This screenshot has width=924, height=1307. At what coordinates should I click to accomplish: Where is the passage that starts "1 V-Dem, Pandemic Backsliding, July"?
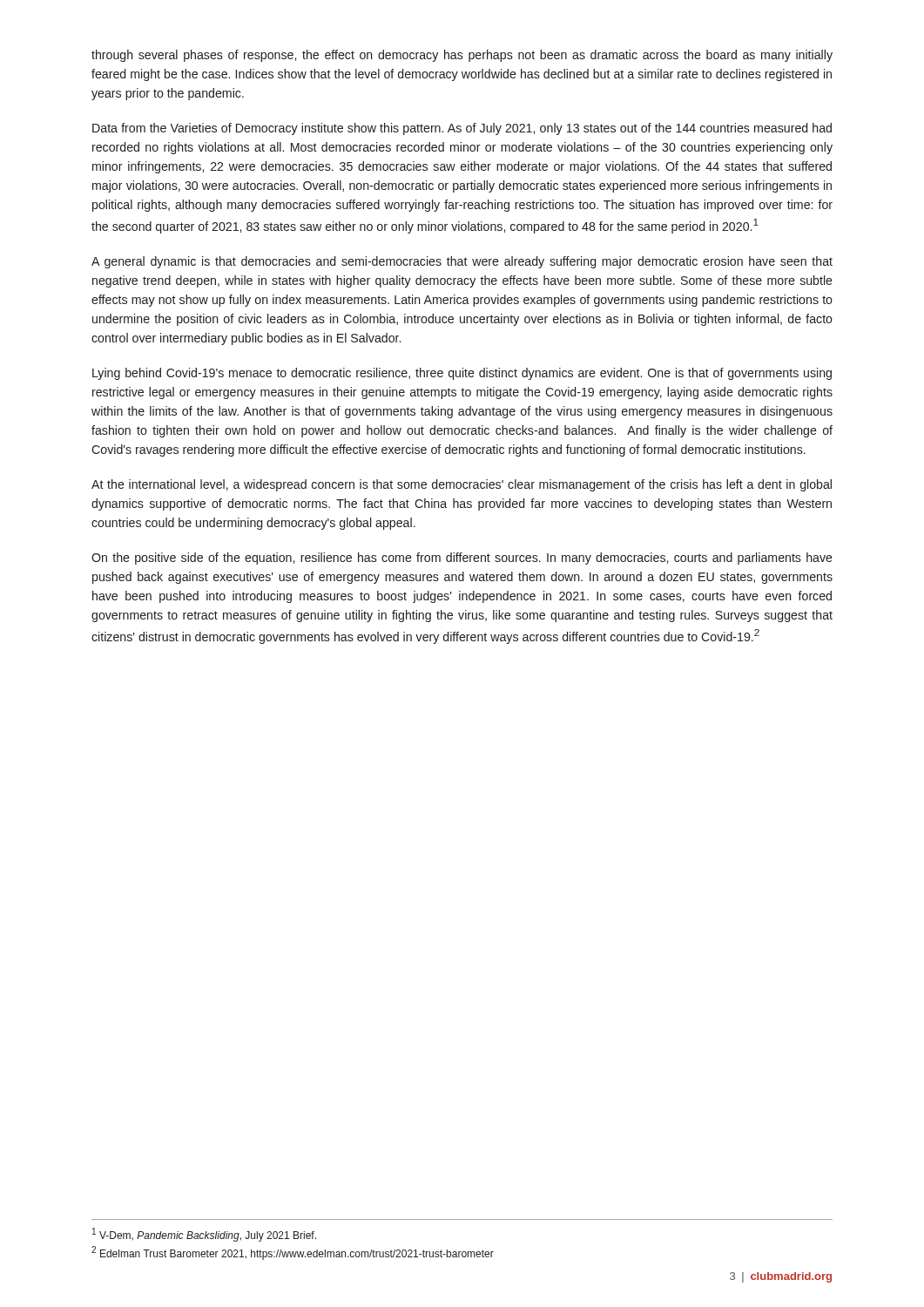pos(204,1234)
